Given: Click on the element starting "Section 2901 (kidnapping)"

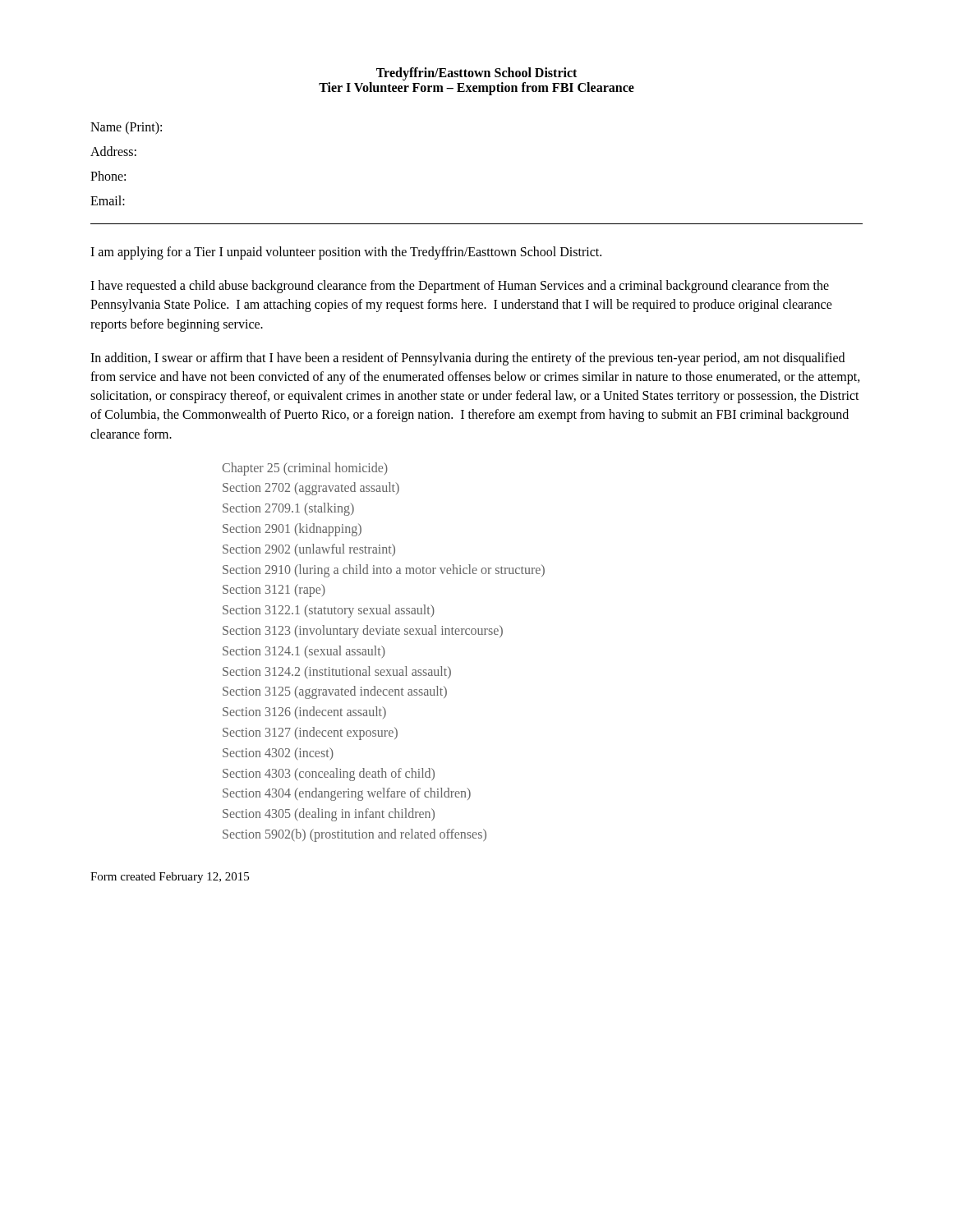Looking at the screenshot, I should click(292, 529).
